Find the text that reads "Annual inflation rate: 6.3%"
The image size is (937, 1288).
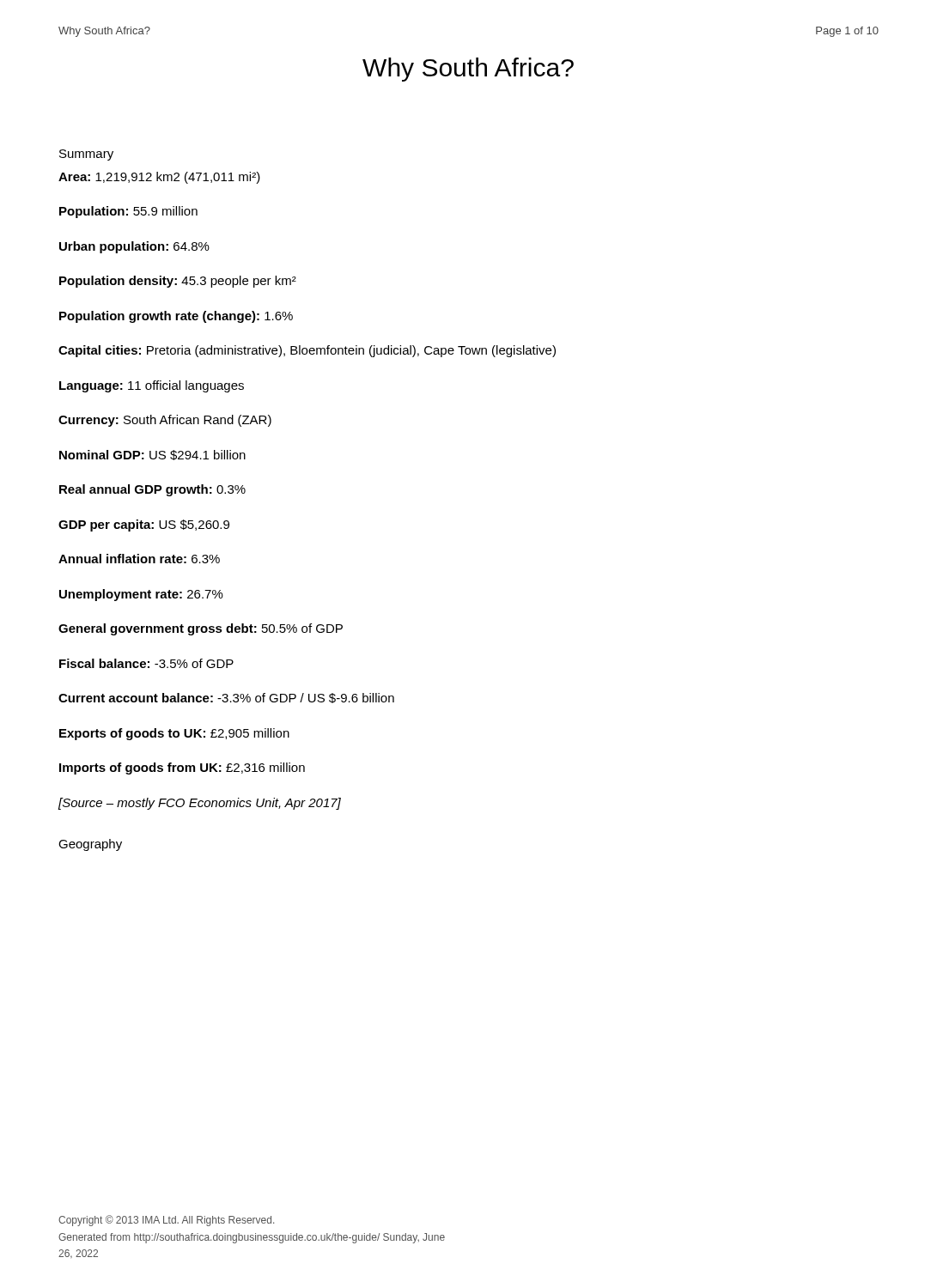139,559
